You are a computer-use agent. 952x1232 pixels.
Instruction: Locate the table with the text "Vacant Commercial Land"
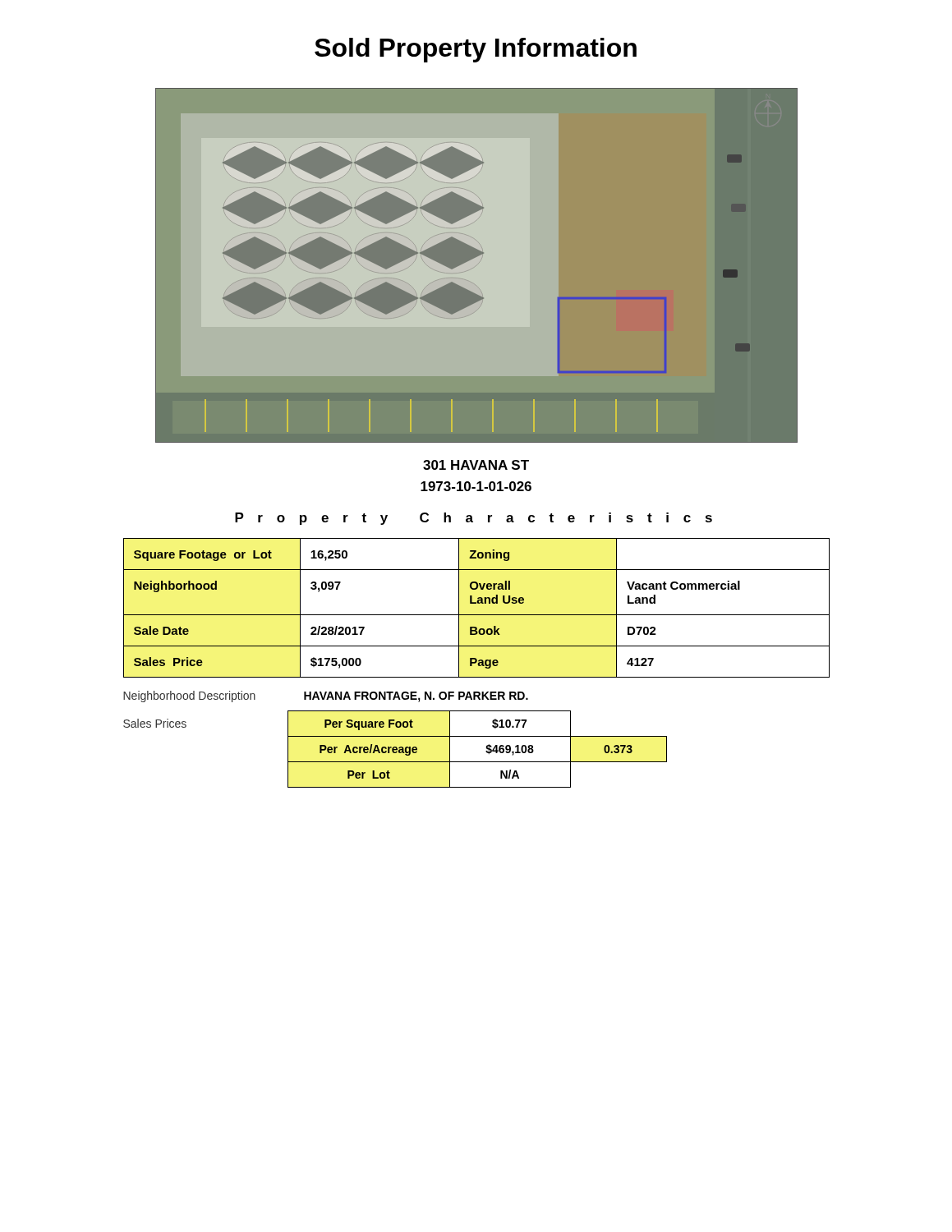pyautogui.click(x=476, y=608)
